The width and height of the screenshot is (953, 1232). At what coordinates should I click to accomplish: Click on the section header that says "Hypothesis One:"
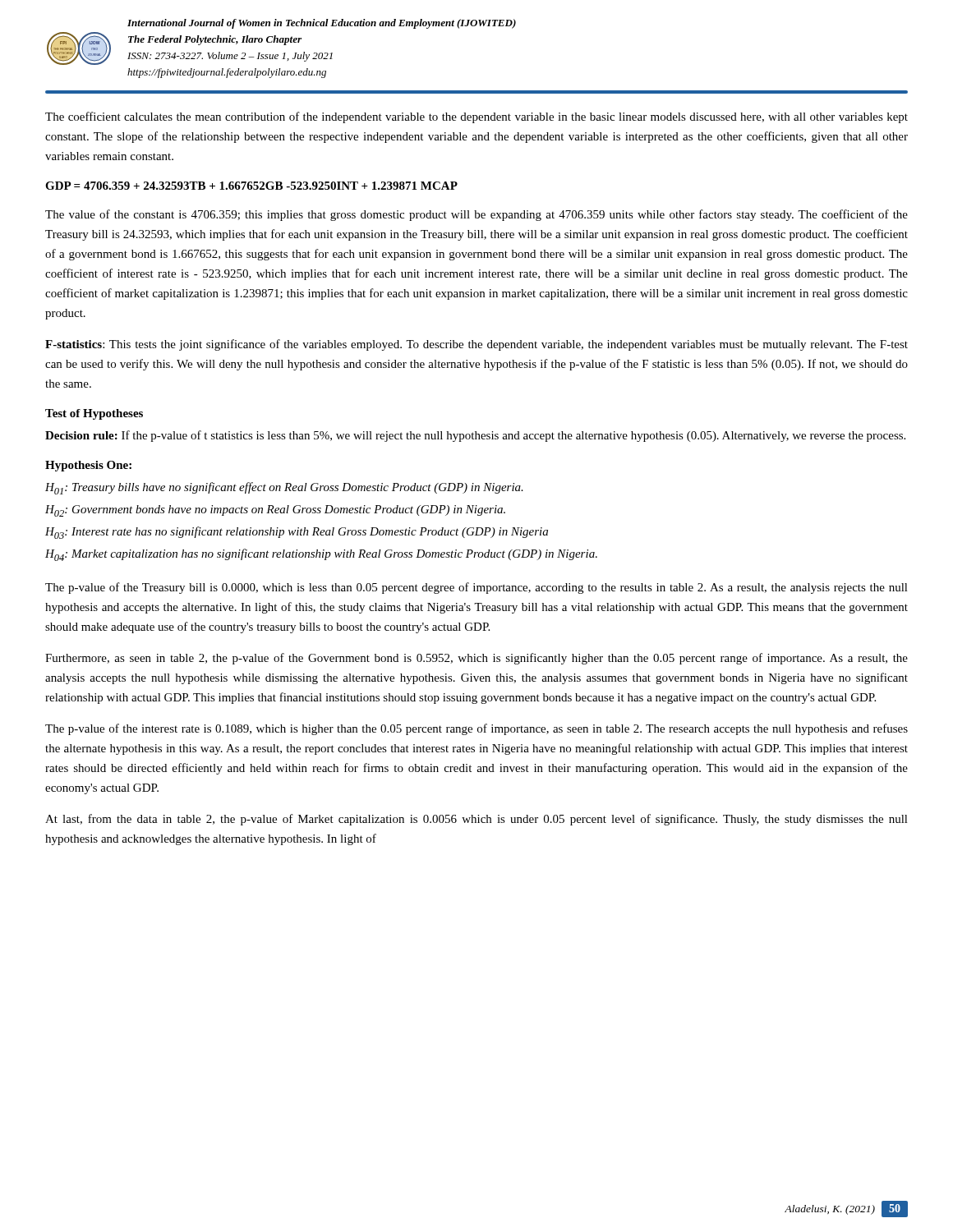(x=89, y=465)
